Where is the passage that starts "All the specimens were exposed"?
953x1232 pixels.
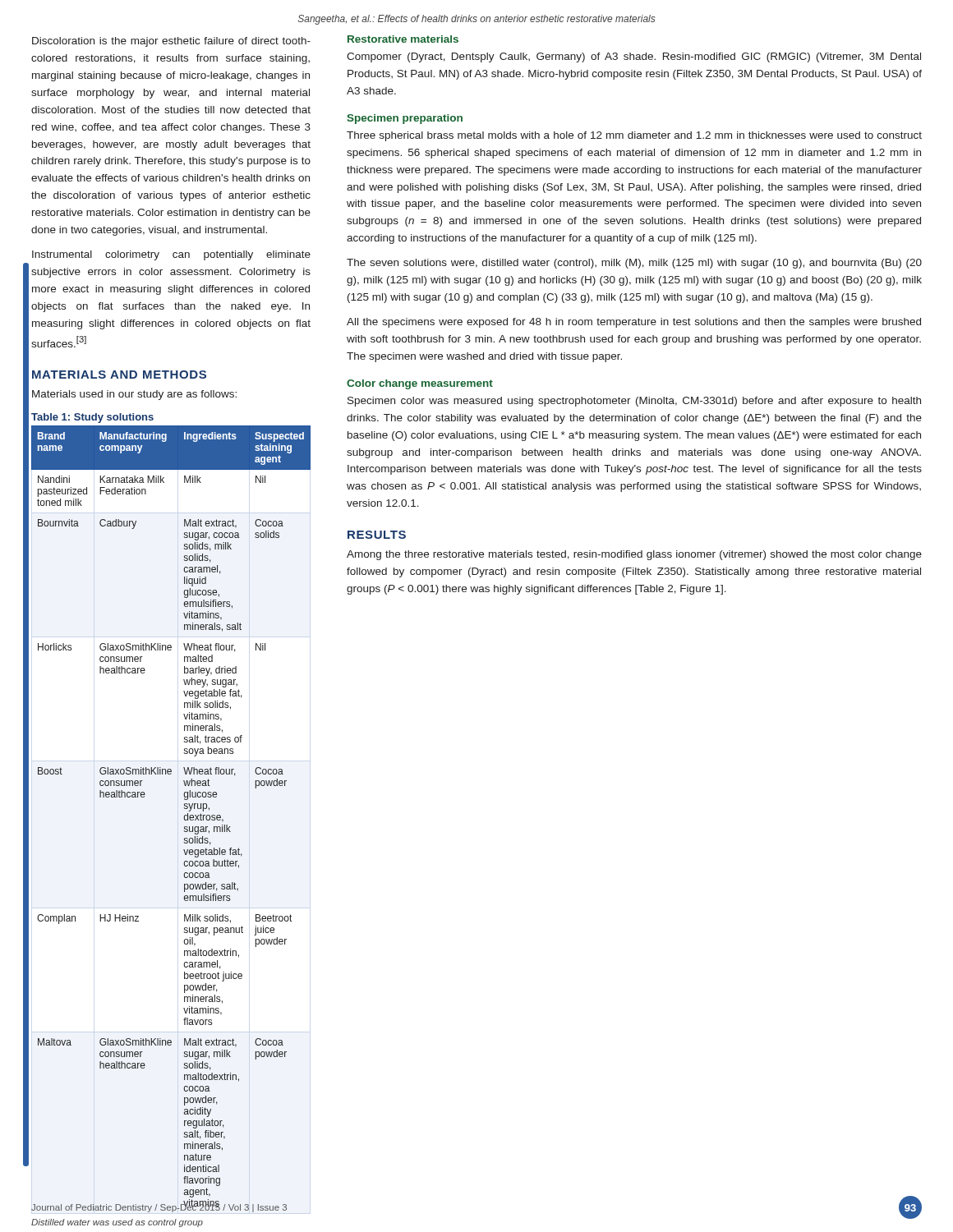(634, 340)
